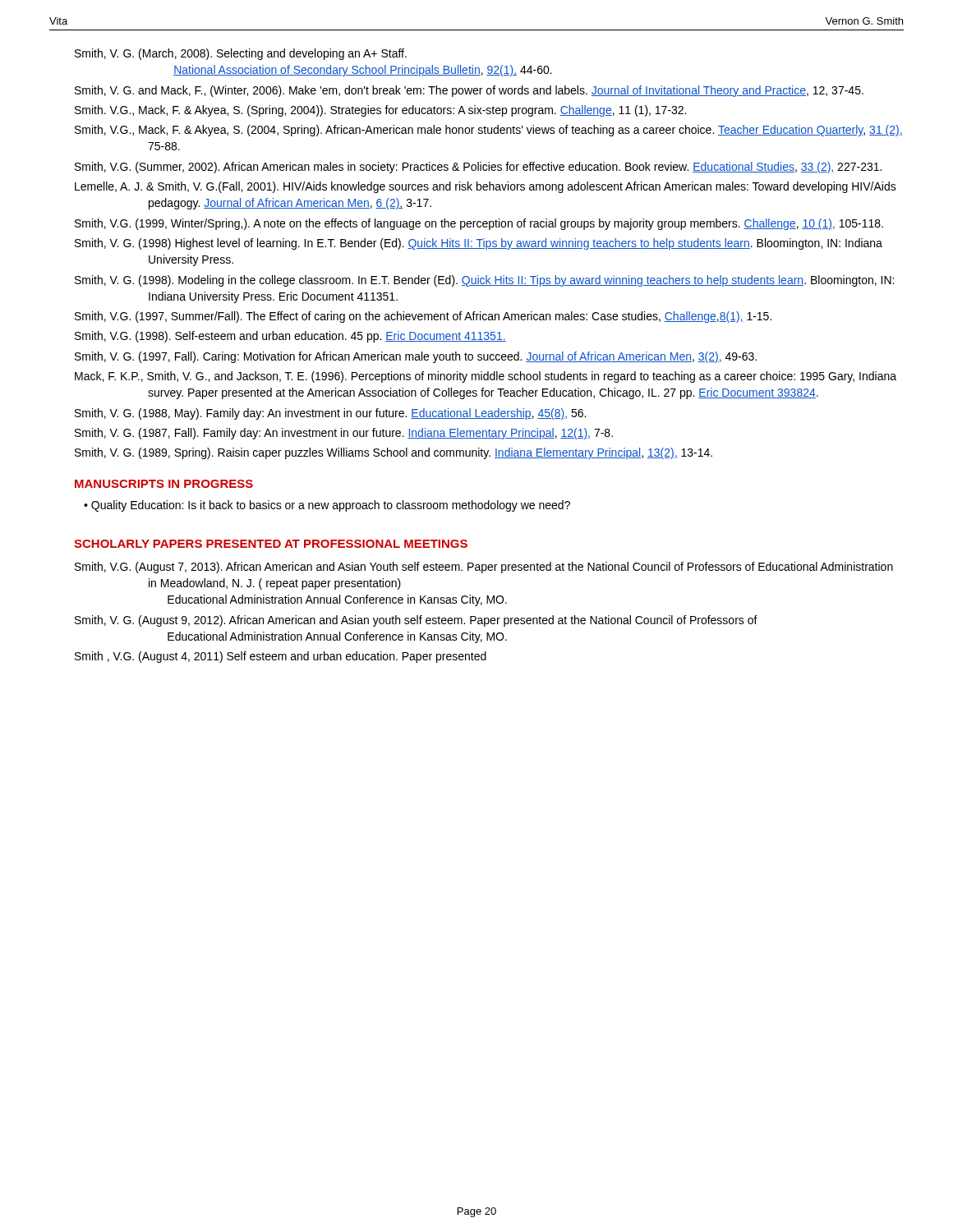Viewport: 953px width, 1232px height.
Task: Click the passage that begins "Smith, V. G. (1997, Fall). Caring:"
Action: point(416,356)
